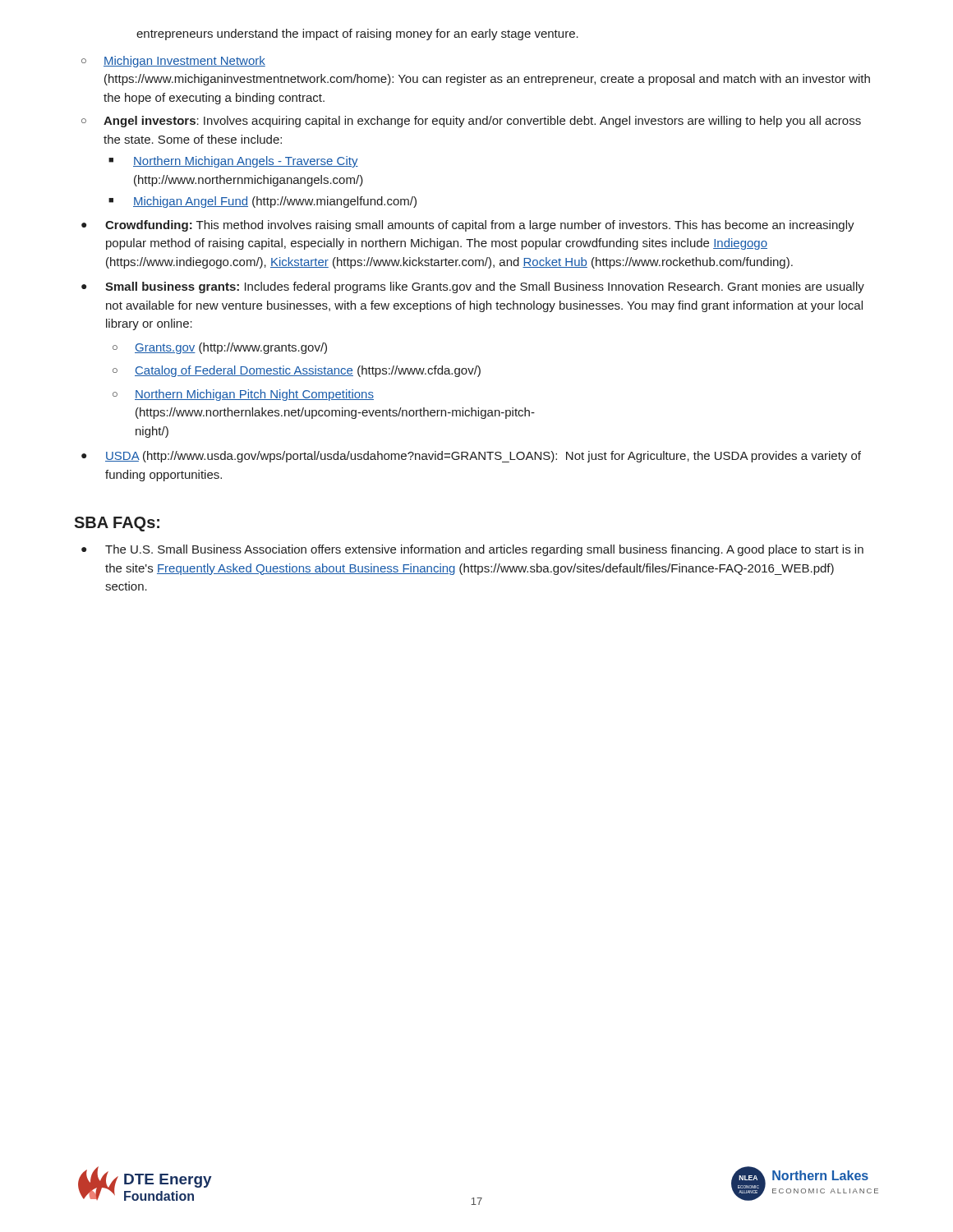The width and height of the screenshot is (953, 1232).
Task: Click on the text block starting "Angel investors: Involves acquiring capital in exchange"
Action: [x=482, y=122]
